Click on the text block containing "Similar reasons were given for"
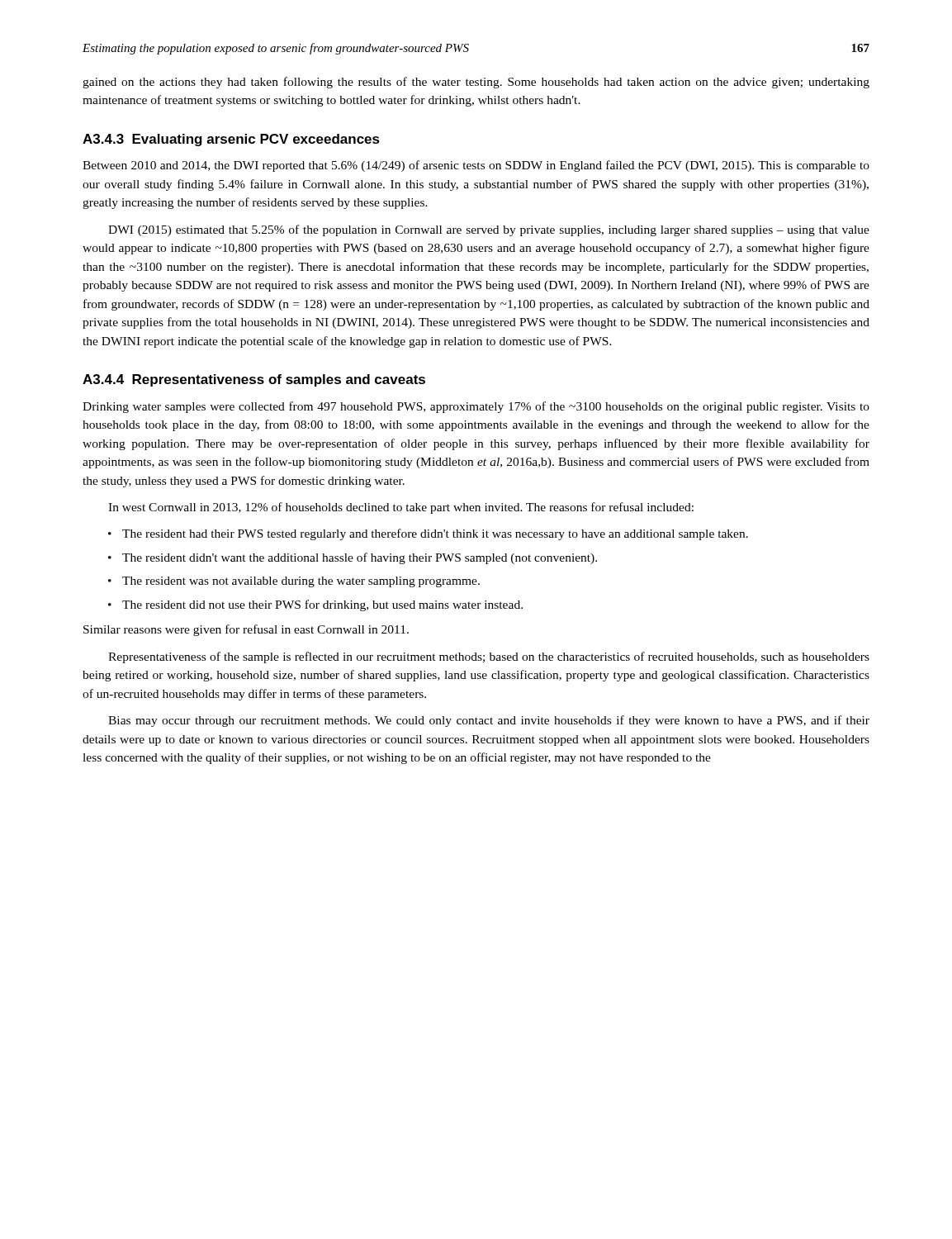The image size is (952, 1239). click(x=246, y=629)
